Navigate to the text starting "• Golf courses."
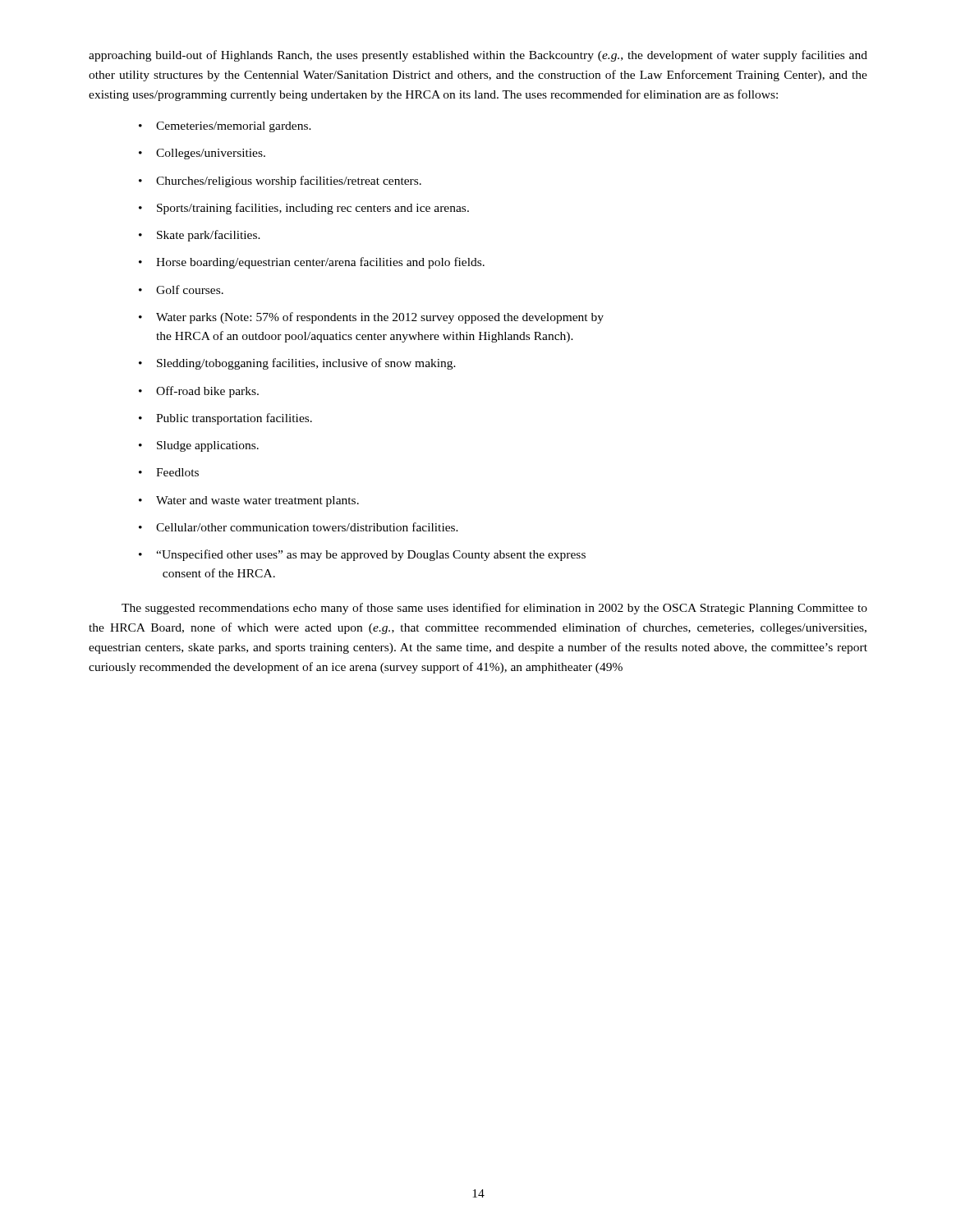 click(181, 290)
